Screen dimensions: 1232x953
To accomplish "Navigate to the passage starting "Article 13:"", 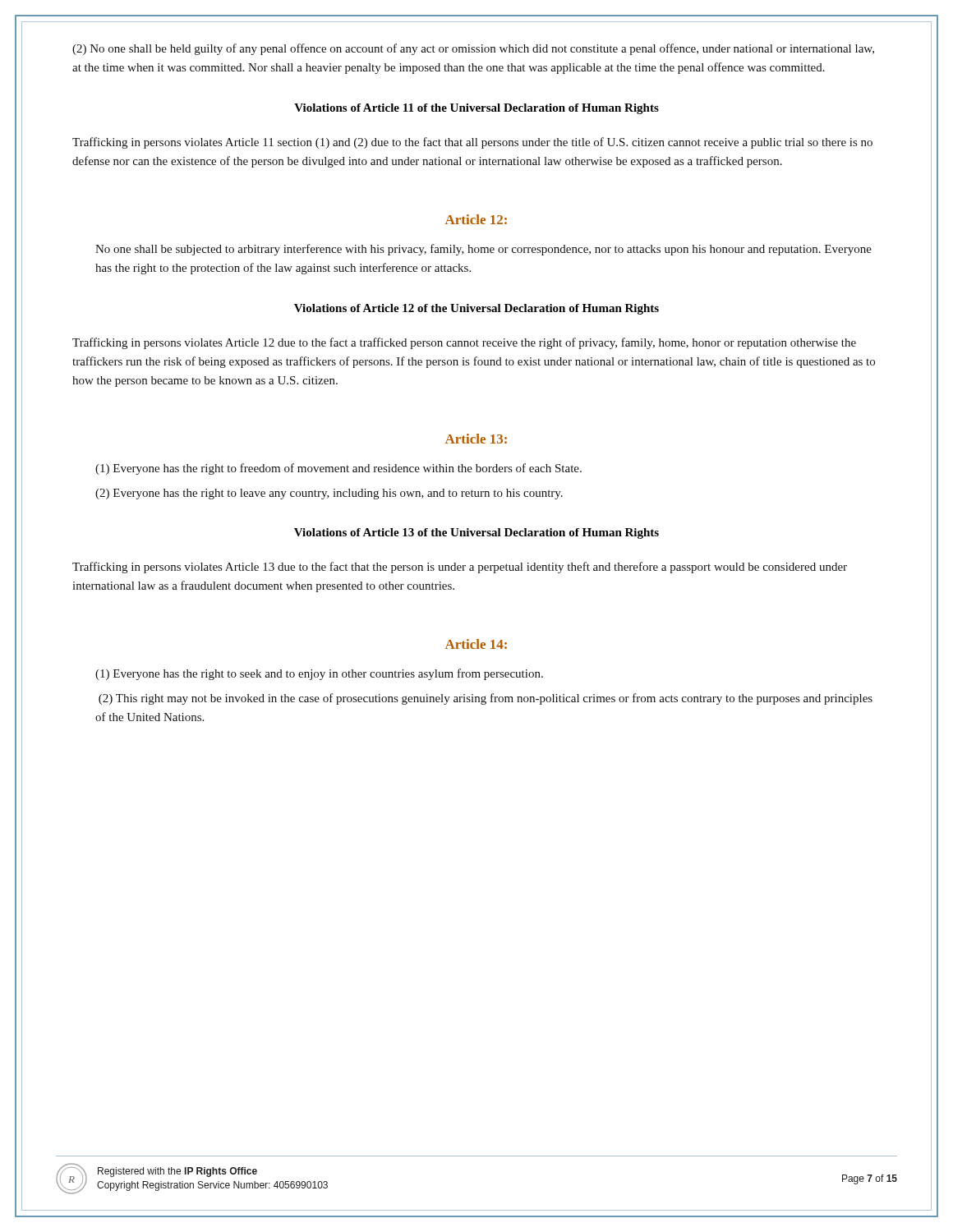I will coord(476,439).
